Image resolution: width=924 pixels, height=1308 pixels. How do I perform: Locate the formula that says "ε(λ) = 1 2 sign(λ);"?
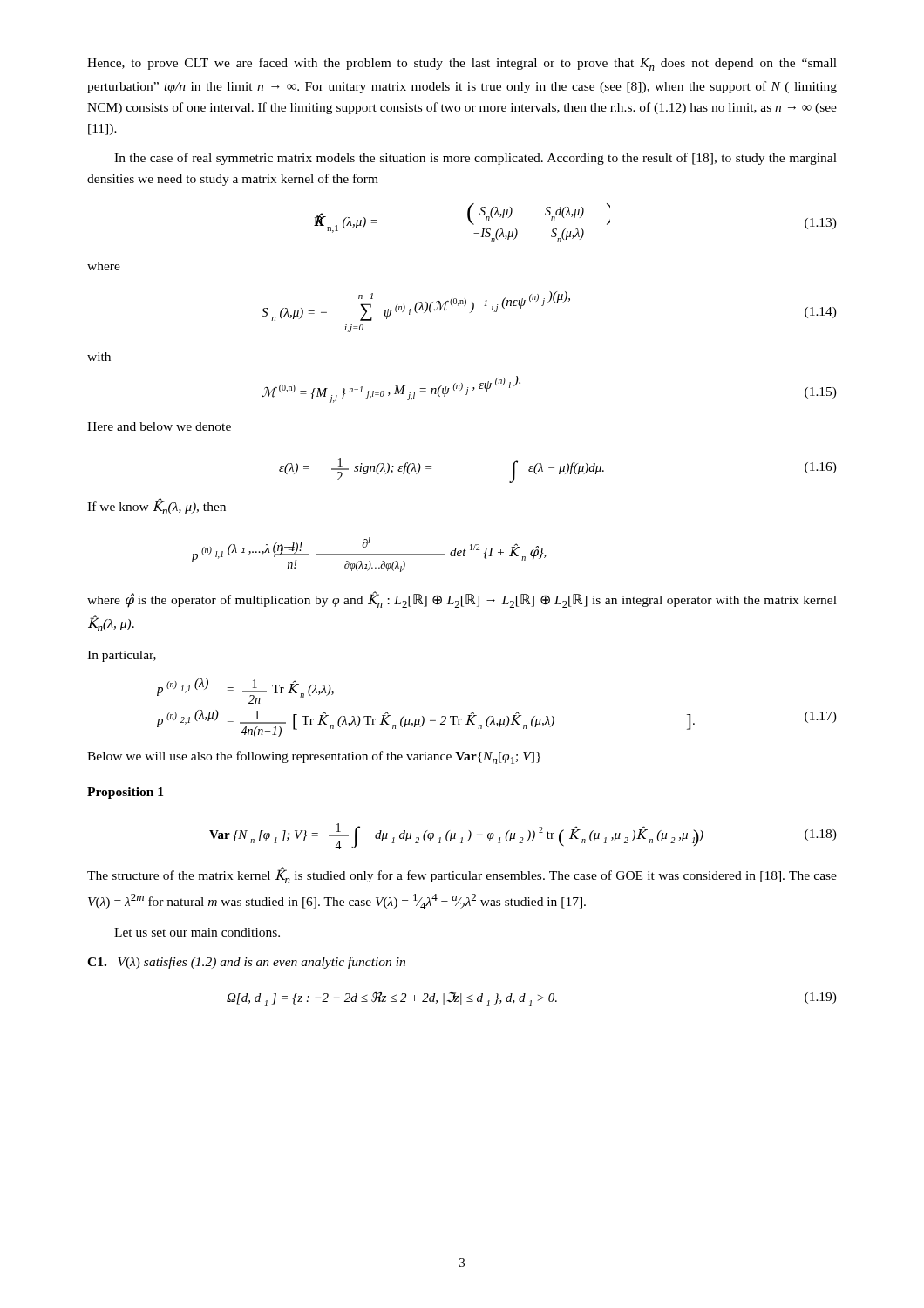pyautogui.click(x=558, y=470)
